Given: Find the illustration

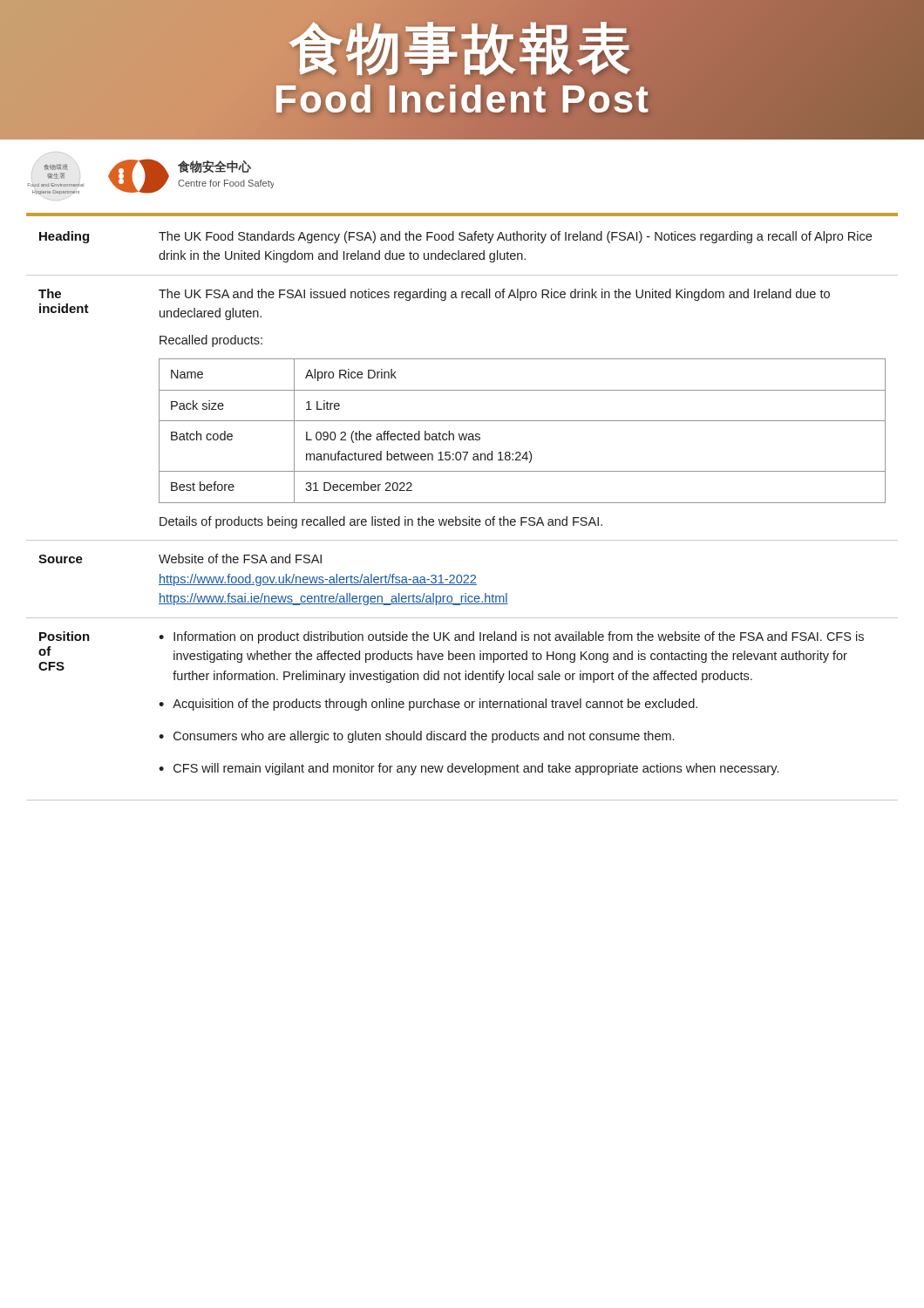Looking at the screenshot, I should 462,70.
